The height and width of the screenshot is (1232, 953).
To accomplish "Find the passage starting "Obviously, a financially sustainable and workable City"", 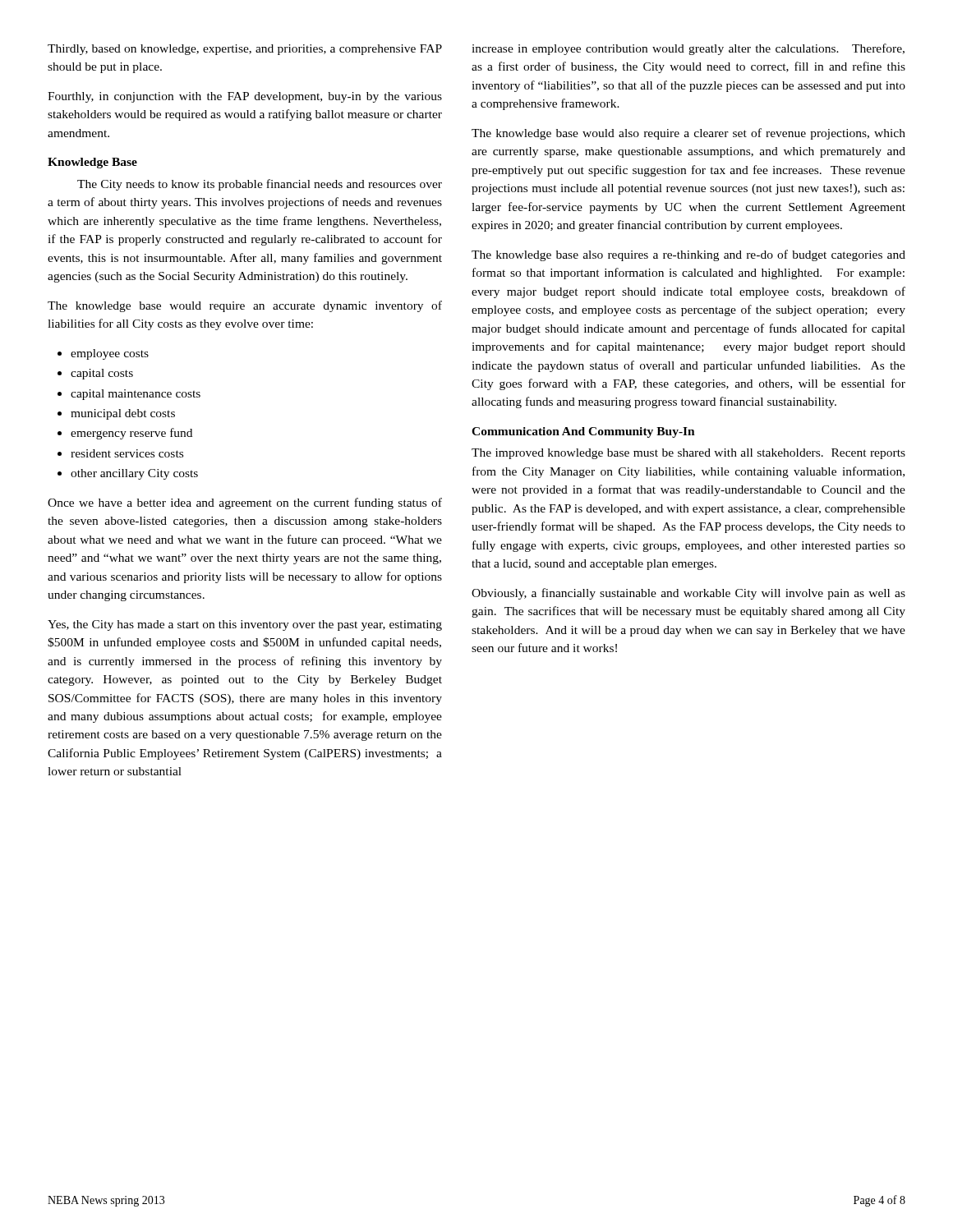I will point(688,621).
